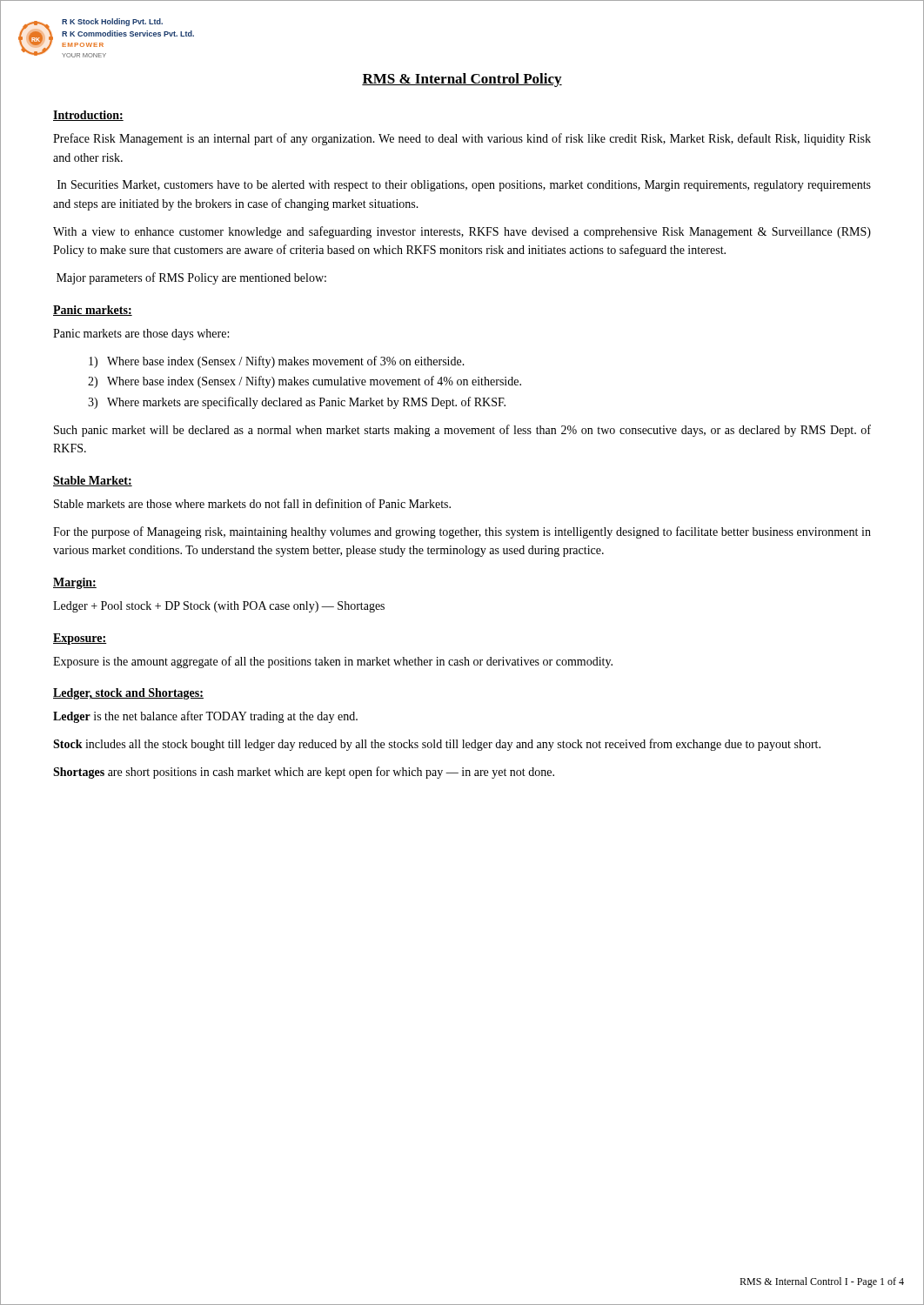Locate the text "Stable Market:"
924x1305 pixels.
(93, 481)
